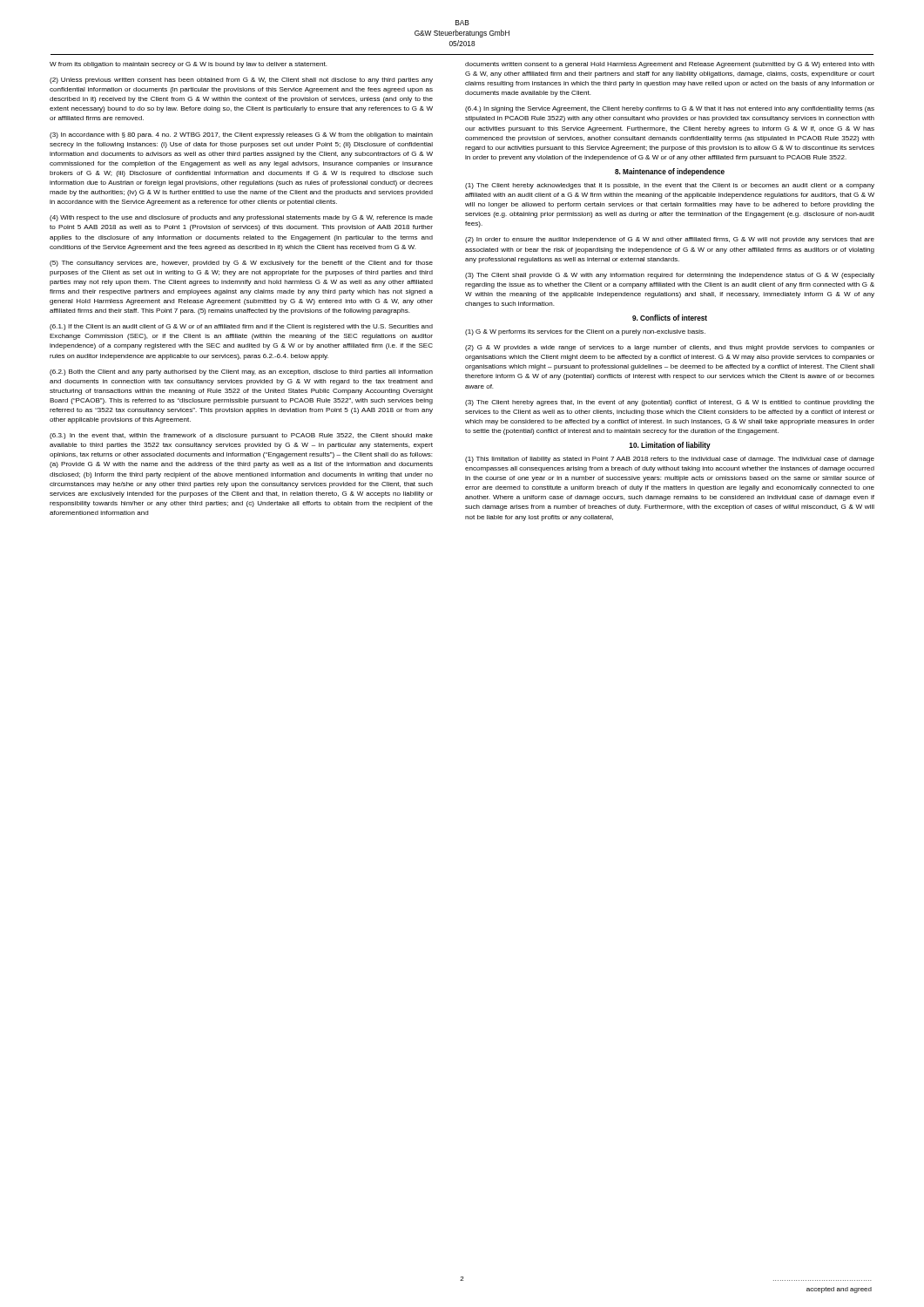Click on the text block with the text "(4) With respect to the use"

241,232
